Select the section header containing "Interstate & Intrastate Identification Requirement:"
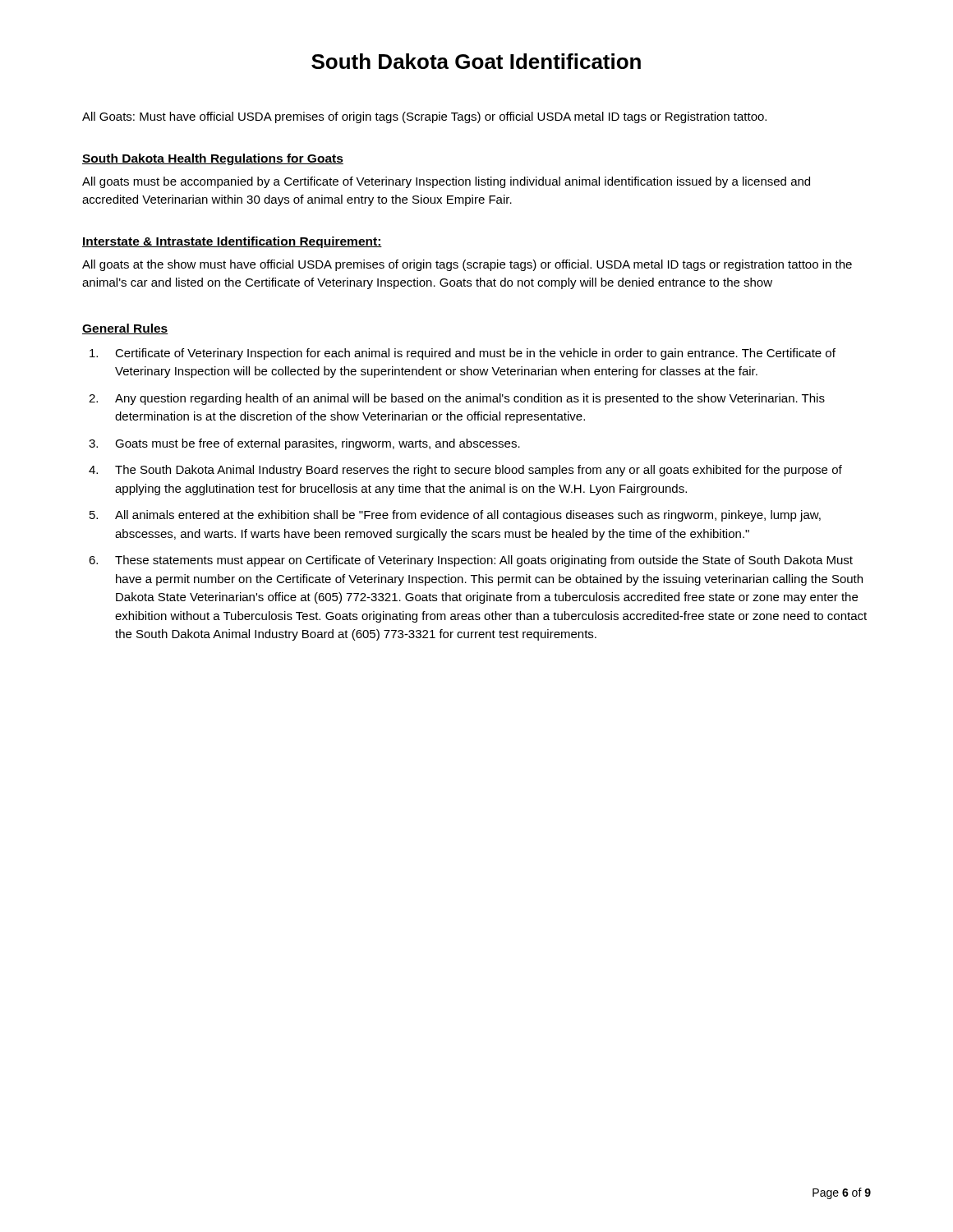This screenshot has width=953, height=1232. 232,241
